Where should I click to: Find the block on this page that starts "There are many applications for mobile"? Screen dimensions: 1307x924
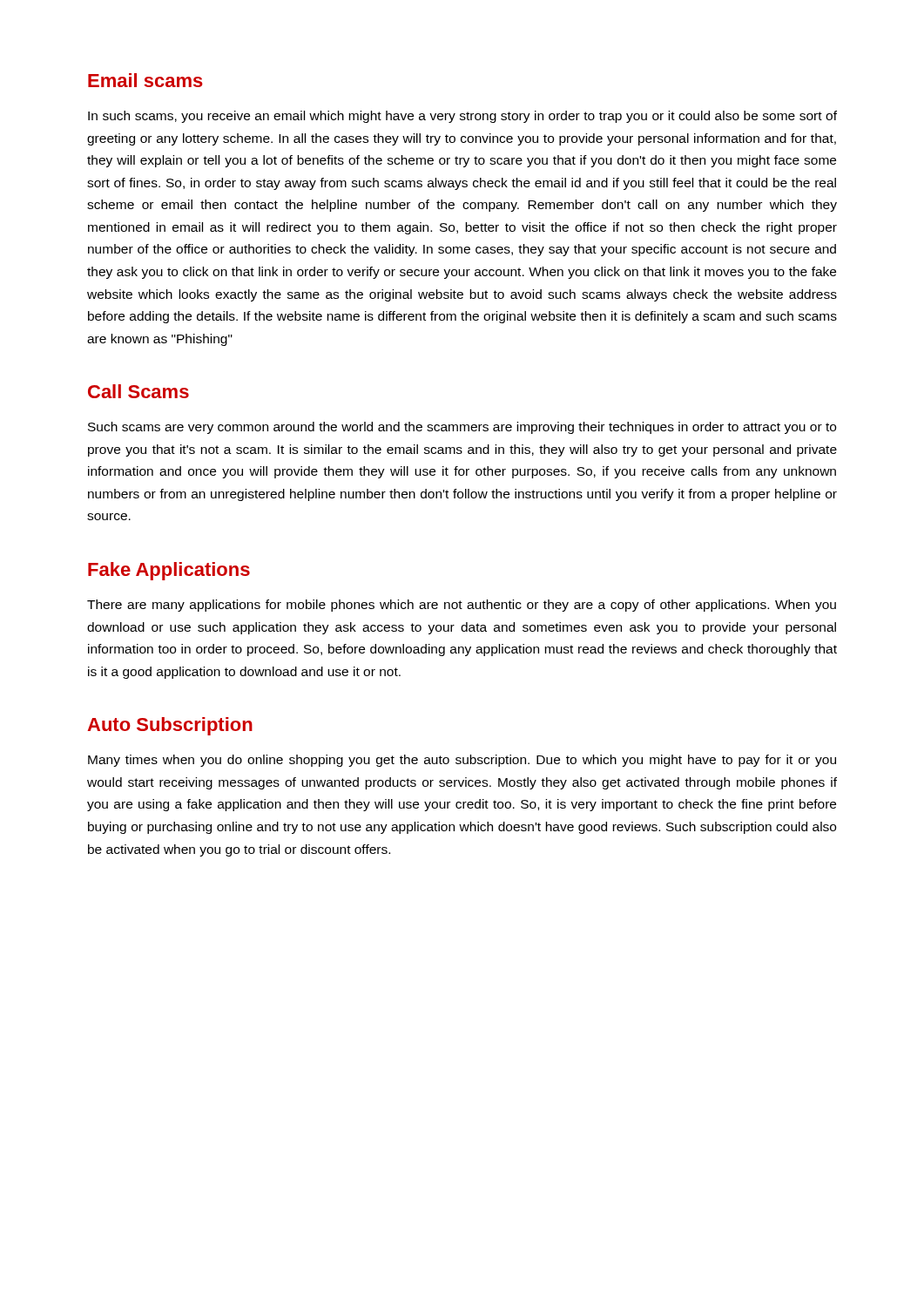coord(462,638)
